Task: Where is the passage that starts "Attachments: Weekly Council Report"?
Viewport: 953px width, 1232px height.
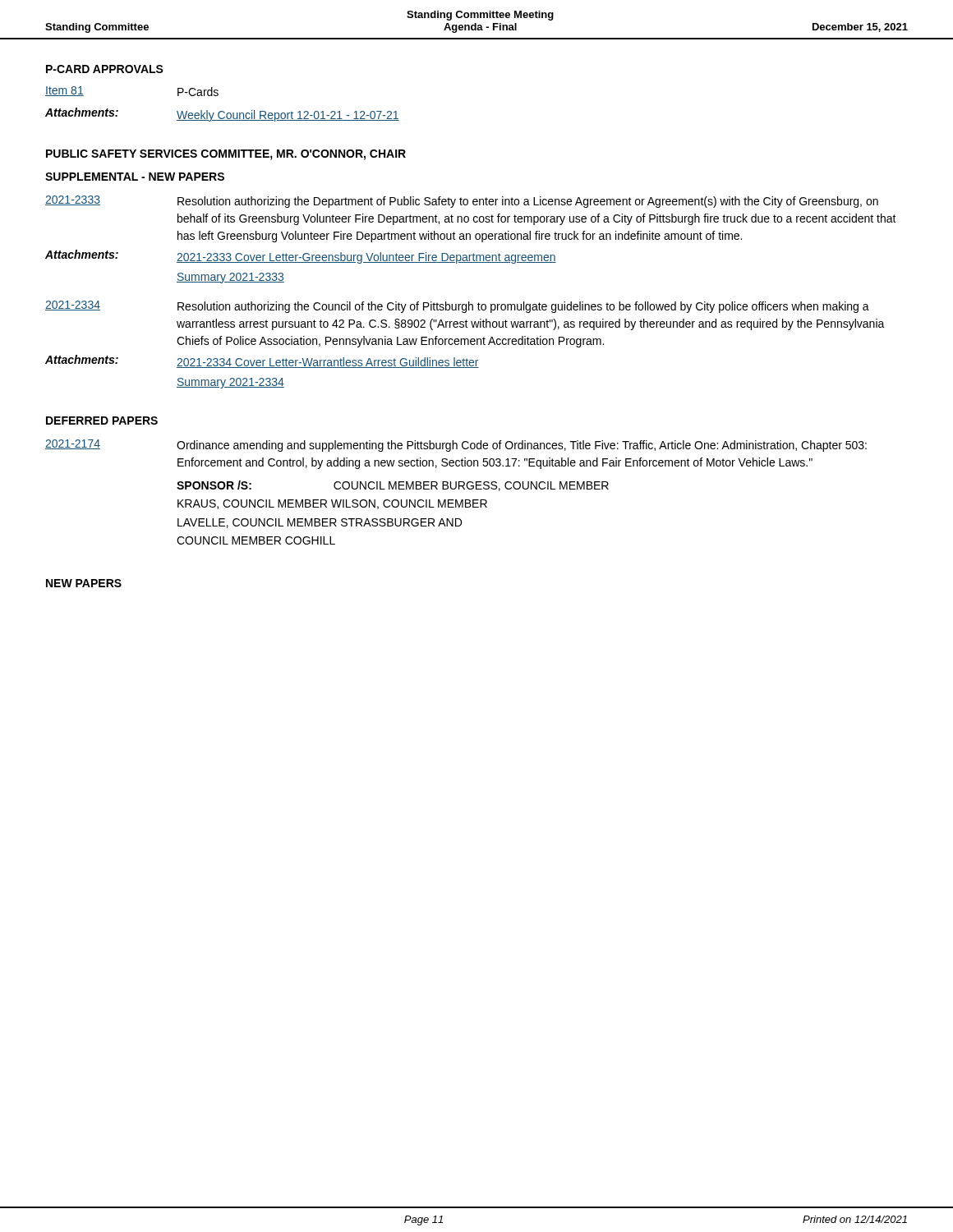Action: pos(222,115)
